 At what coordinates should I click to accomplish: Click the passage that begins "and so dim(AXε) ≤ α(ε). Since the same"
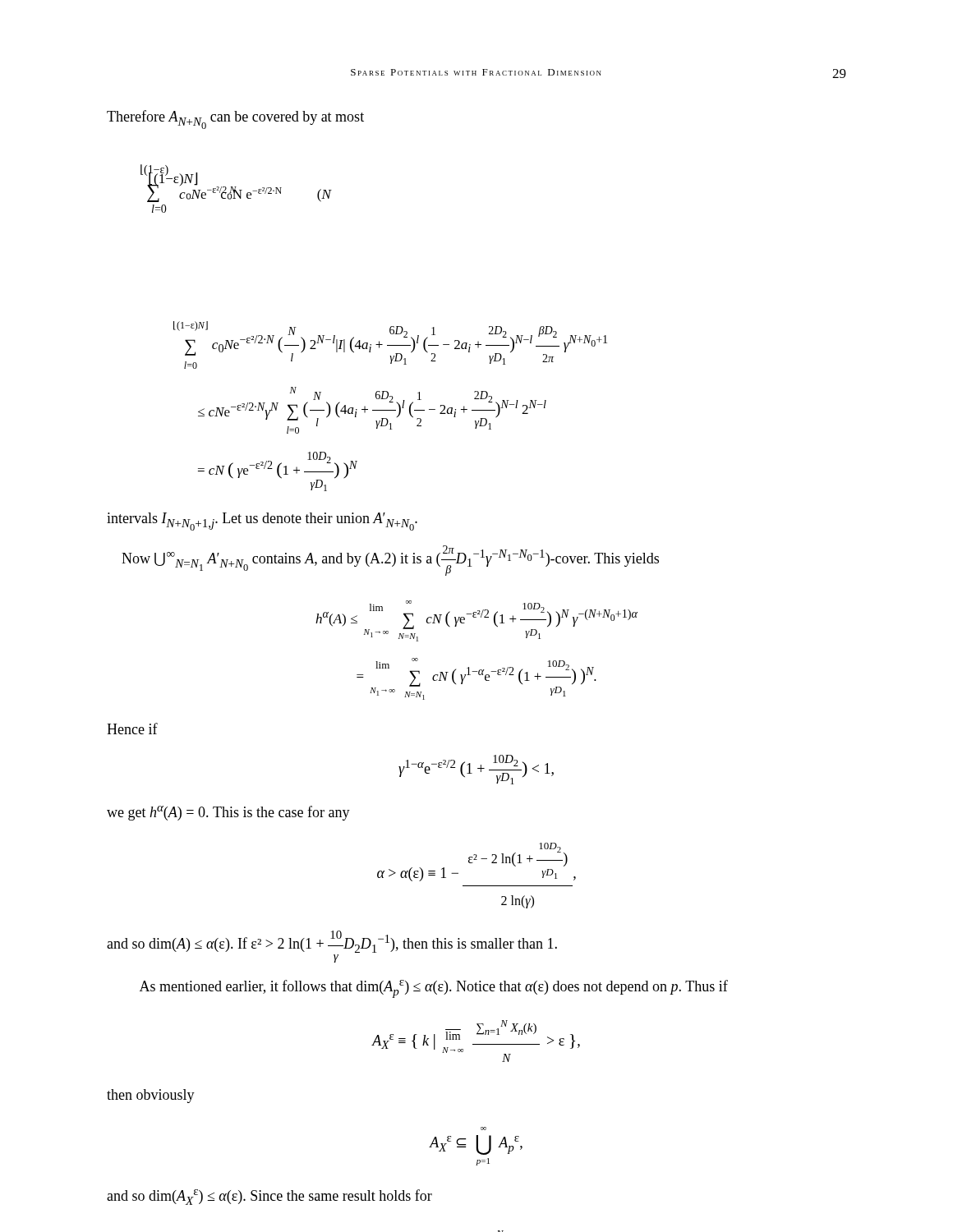pos(269,1196)
